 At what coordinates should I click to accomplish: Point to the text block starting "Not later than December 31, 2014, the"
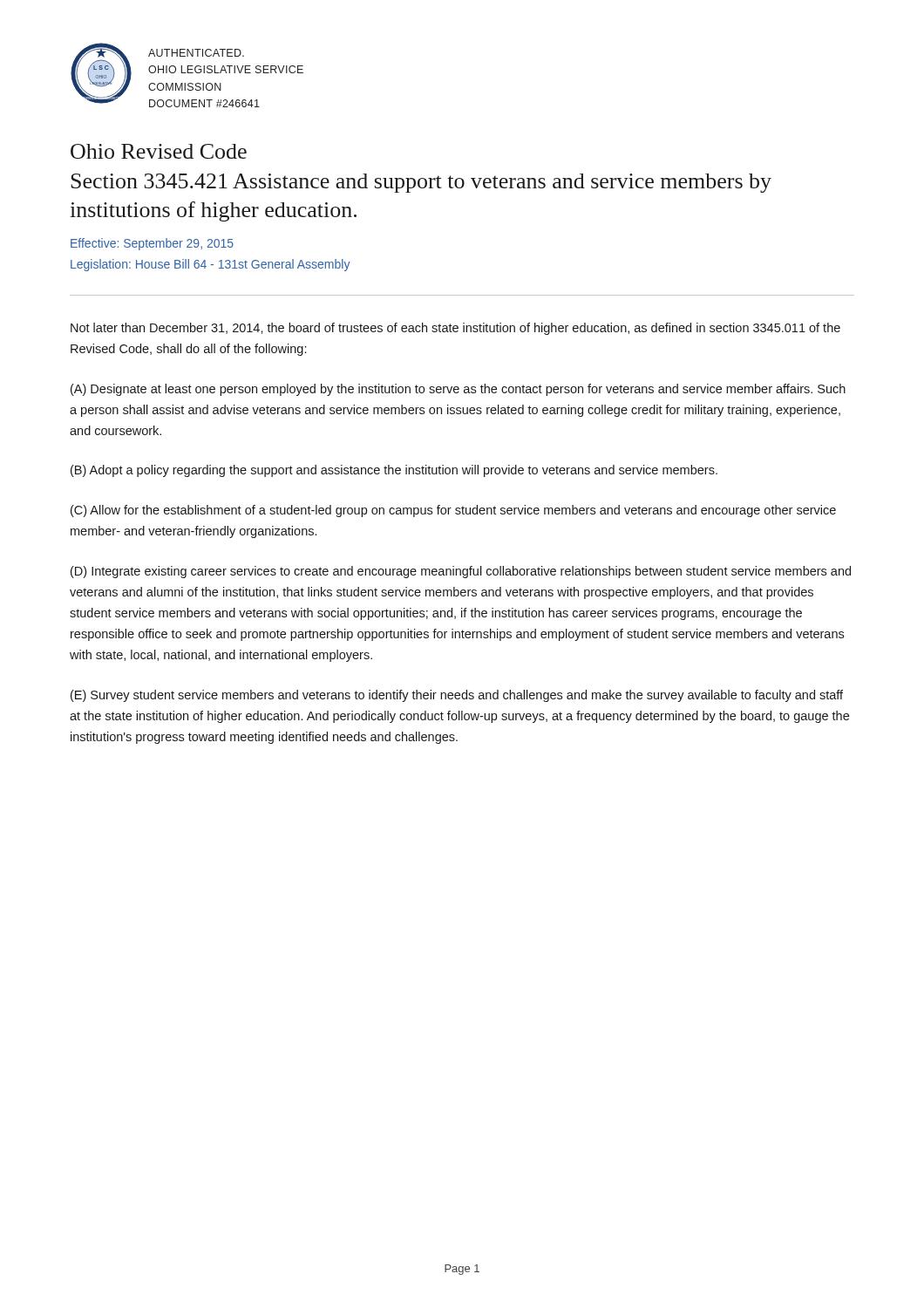[x=455, y=338]
